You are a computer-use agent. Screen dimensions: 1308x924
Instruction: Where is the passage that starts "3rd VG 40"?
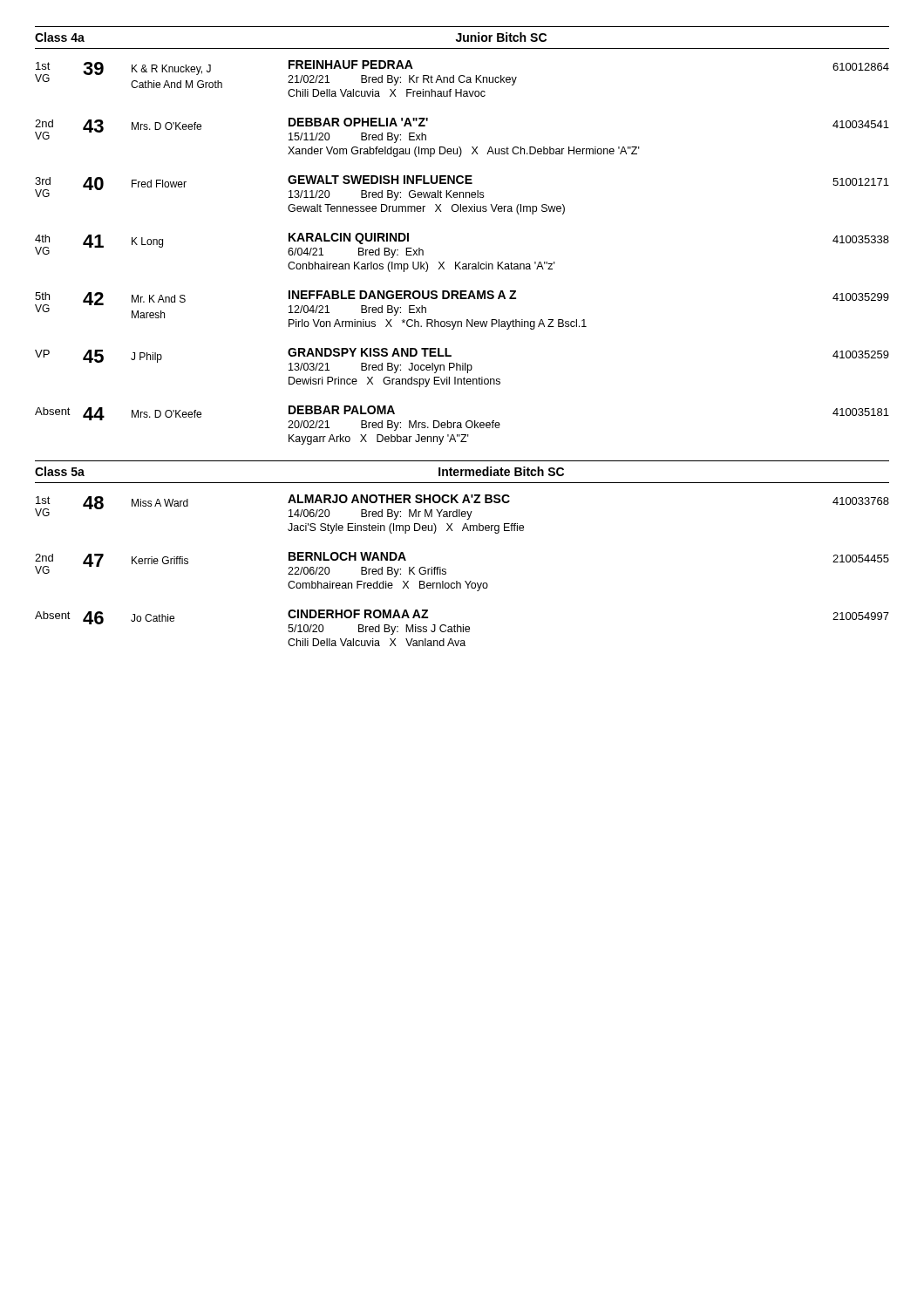[x=462, y=194]
